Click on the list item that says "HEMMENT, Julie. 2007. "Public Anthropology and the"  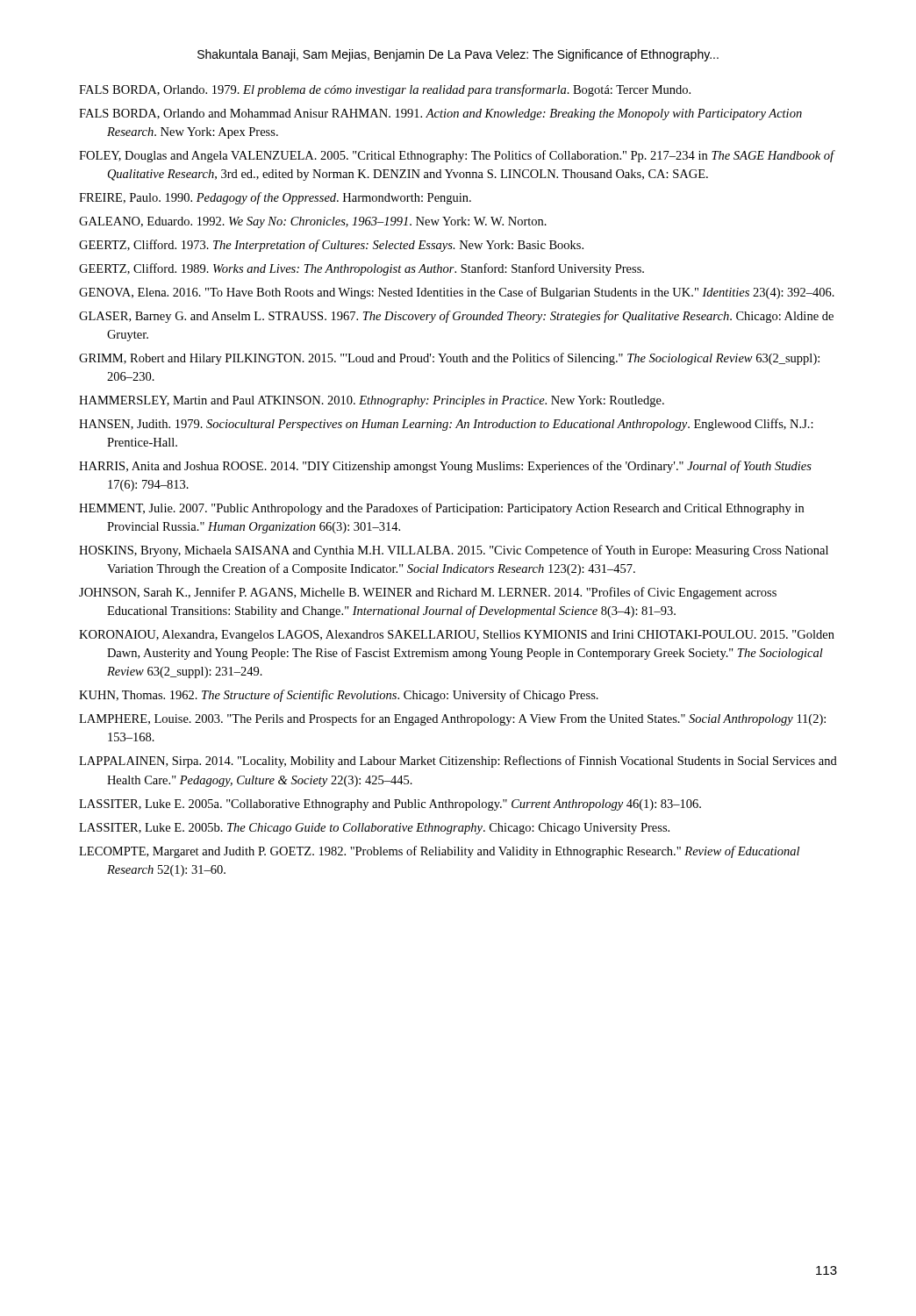442,517
